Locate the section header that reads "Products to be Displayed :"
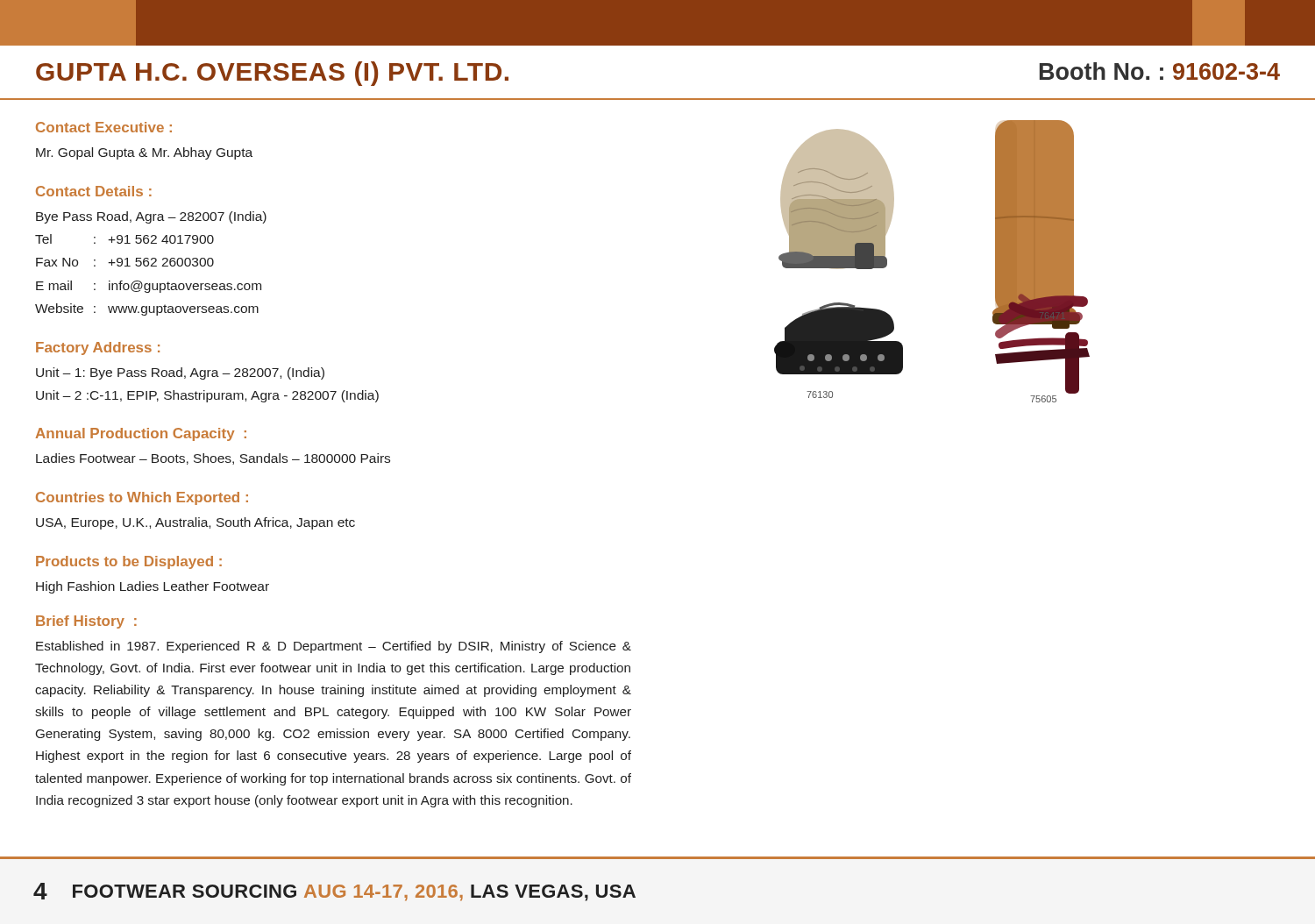1315x924 pixels. click(x=129, y=561)
